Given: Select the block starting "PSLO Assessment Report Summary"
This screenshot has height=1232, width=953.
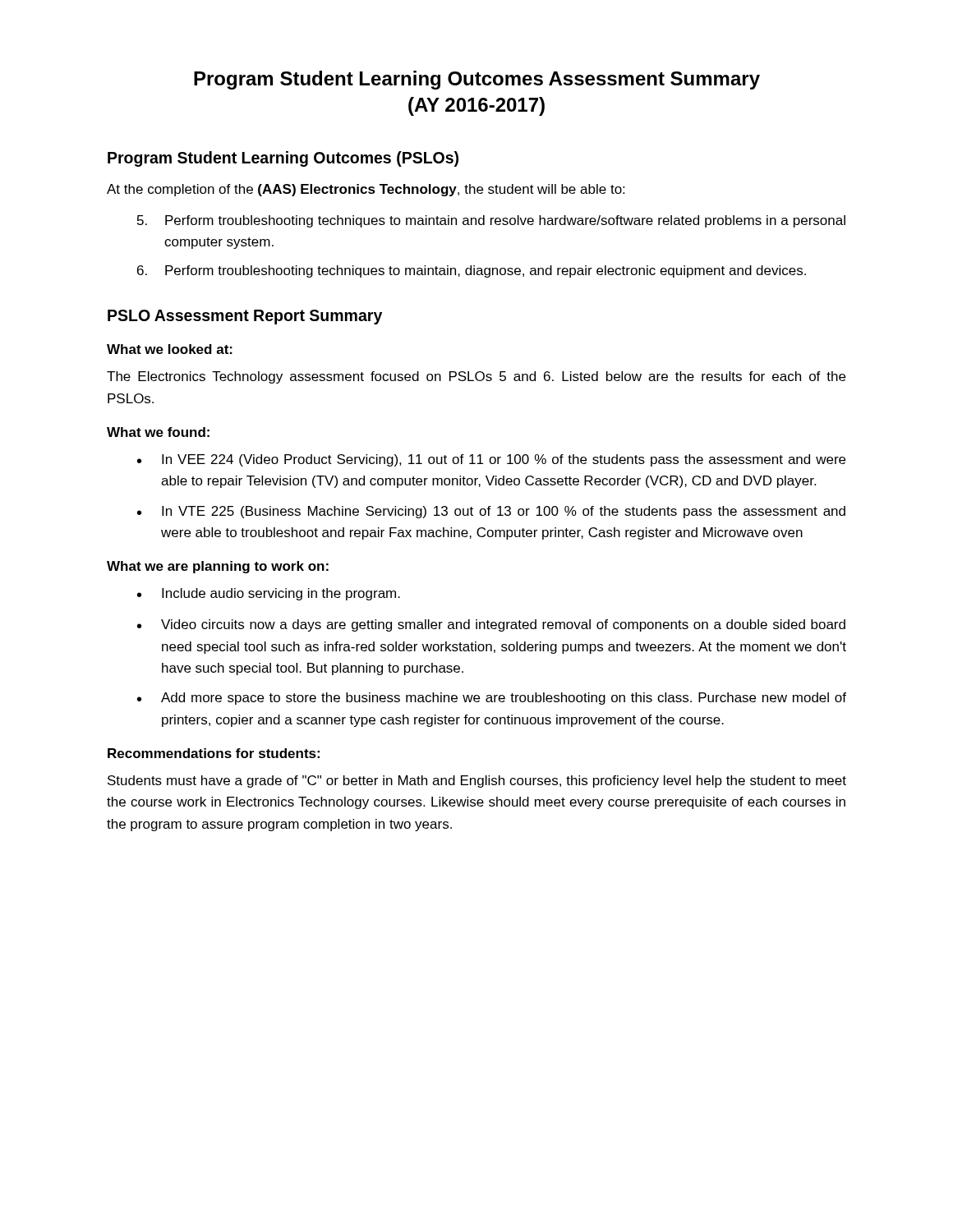Looking at the screenshot, I should [245, 316].
